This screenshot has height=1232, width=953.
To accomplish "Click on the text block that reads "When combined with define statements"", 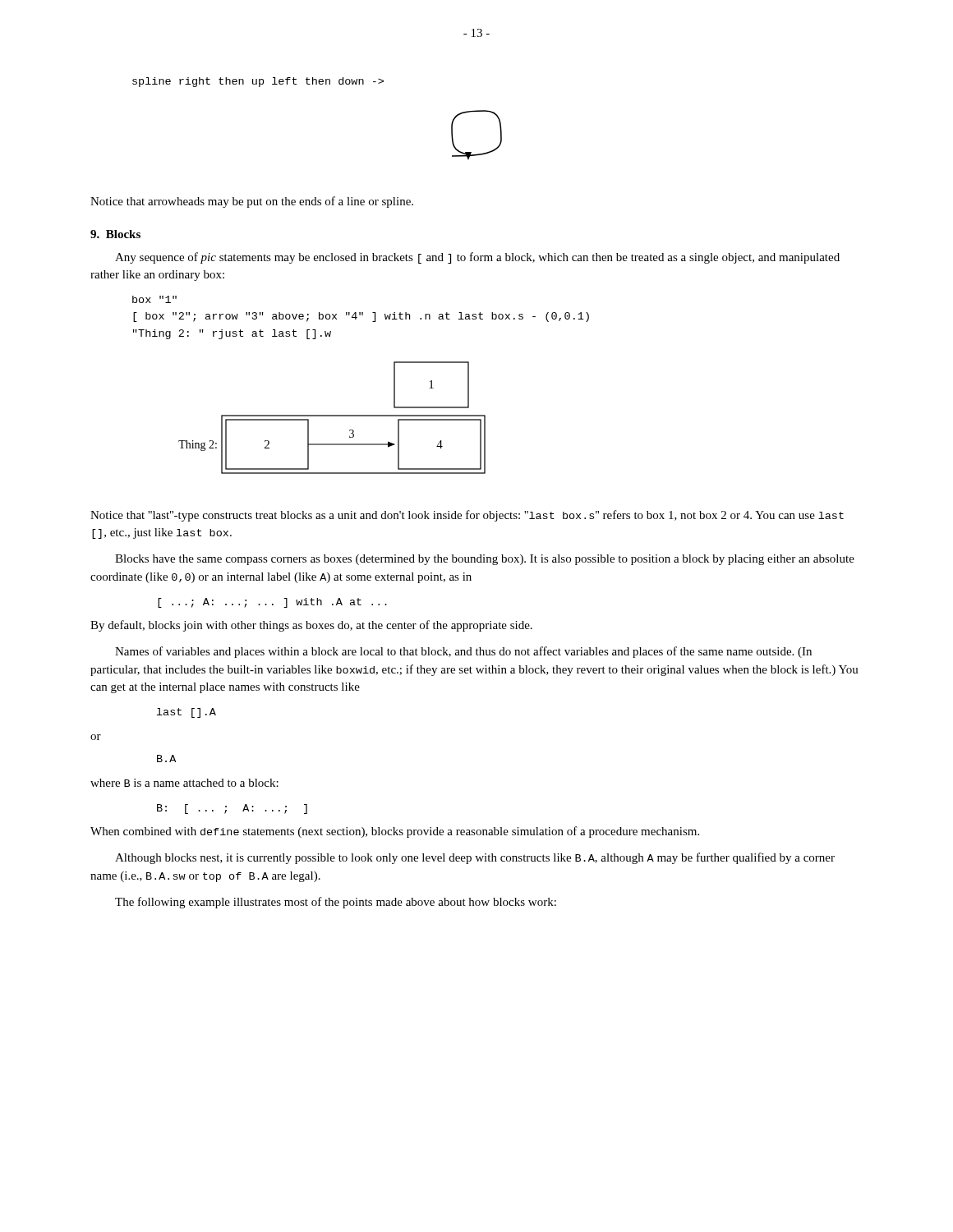I will (x=395, y=832).
